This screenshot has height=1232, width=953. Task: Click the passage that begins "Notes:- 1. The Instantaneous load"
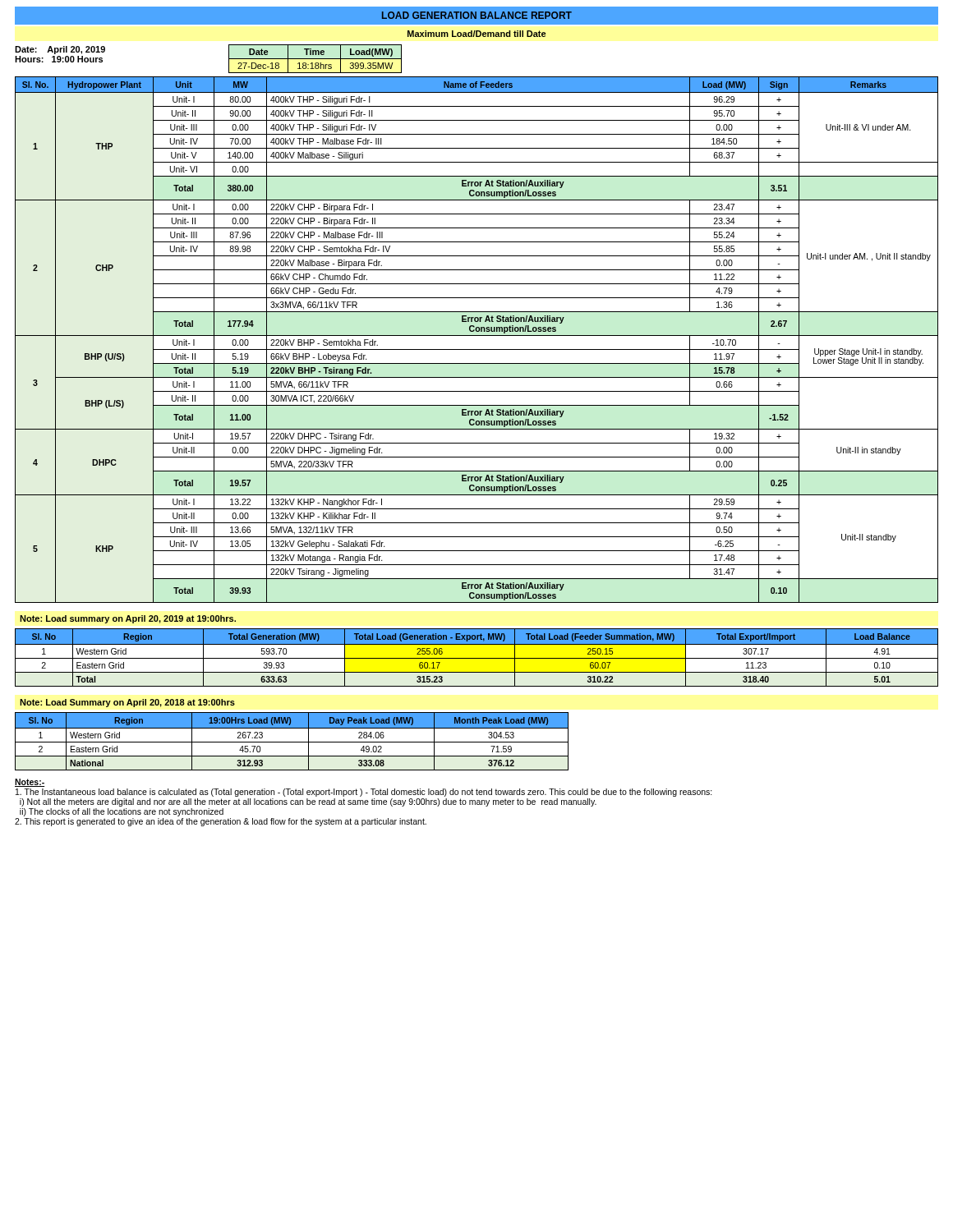[x=364, y=802]
